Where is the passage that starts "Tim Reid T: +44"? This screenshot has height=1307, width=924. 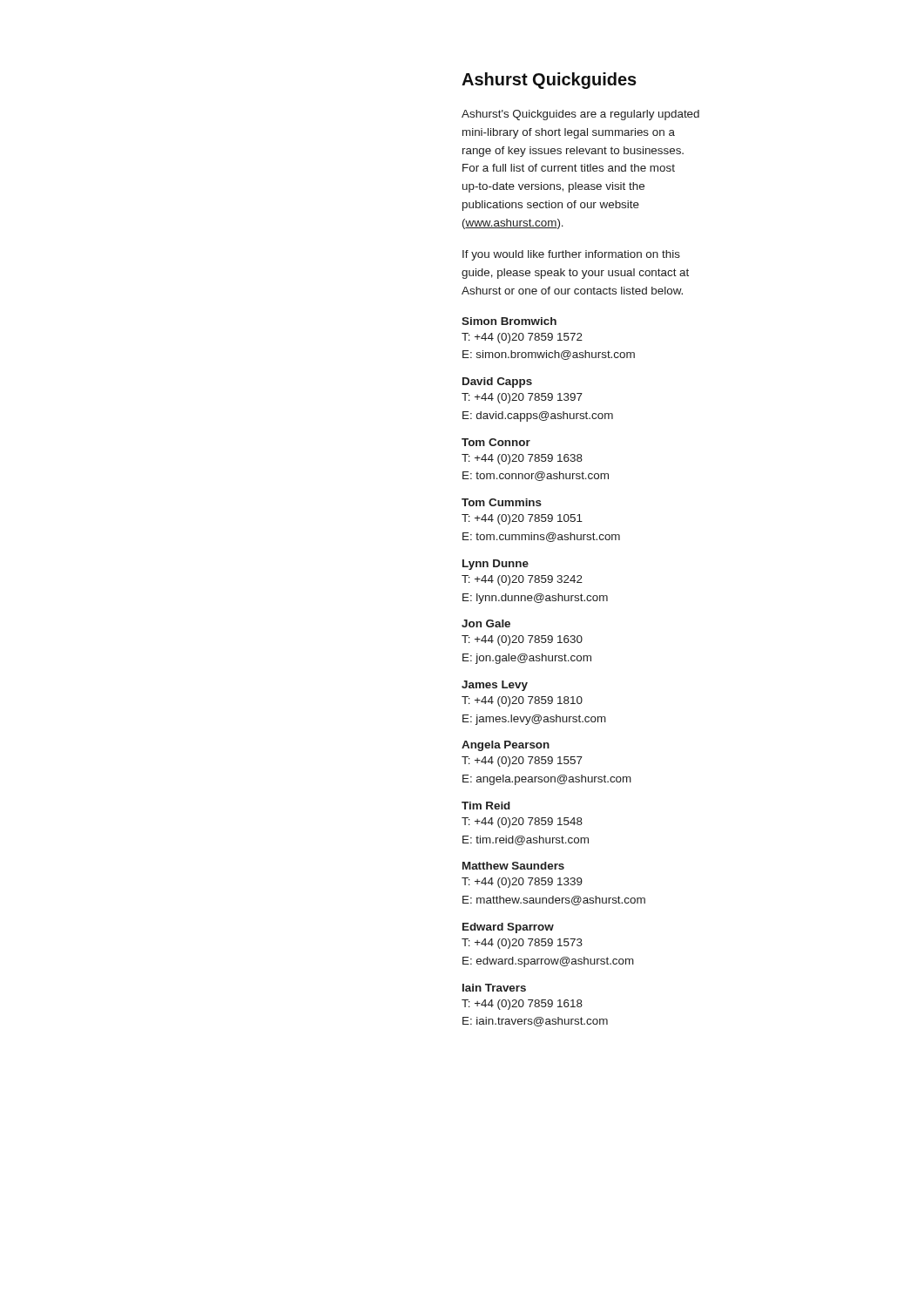tap(486, 806)
